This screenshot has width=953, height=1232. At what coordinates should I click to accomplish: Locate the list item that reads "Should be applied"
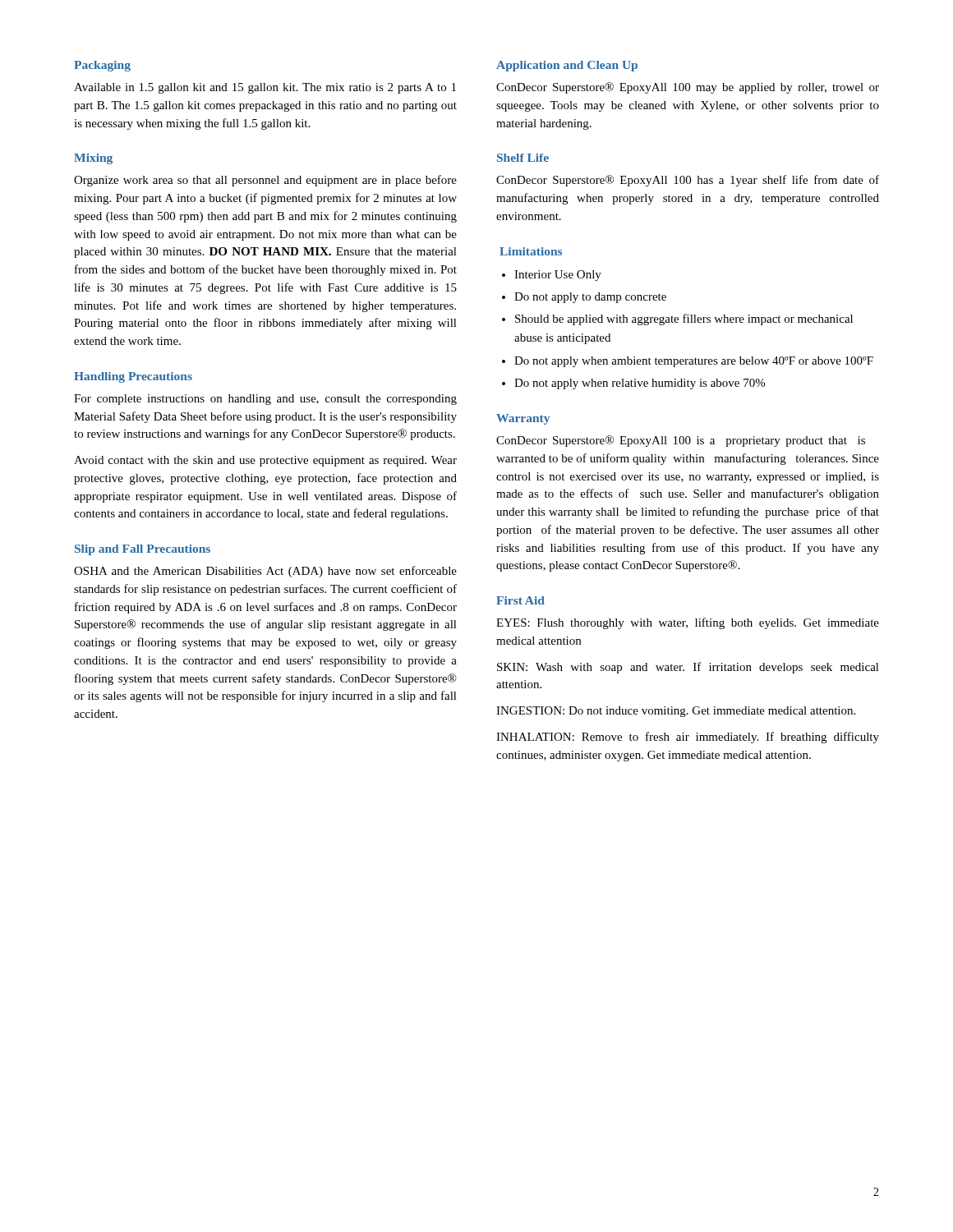pyautogui.click(x=684, y=328)
